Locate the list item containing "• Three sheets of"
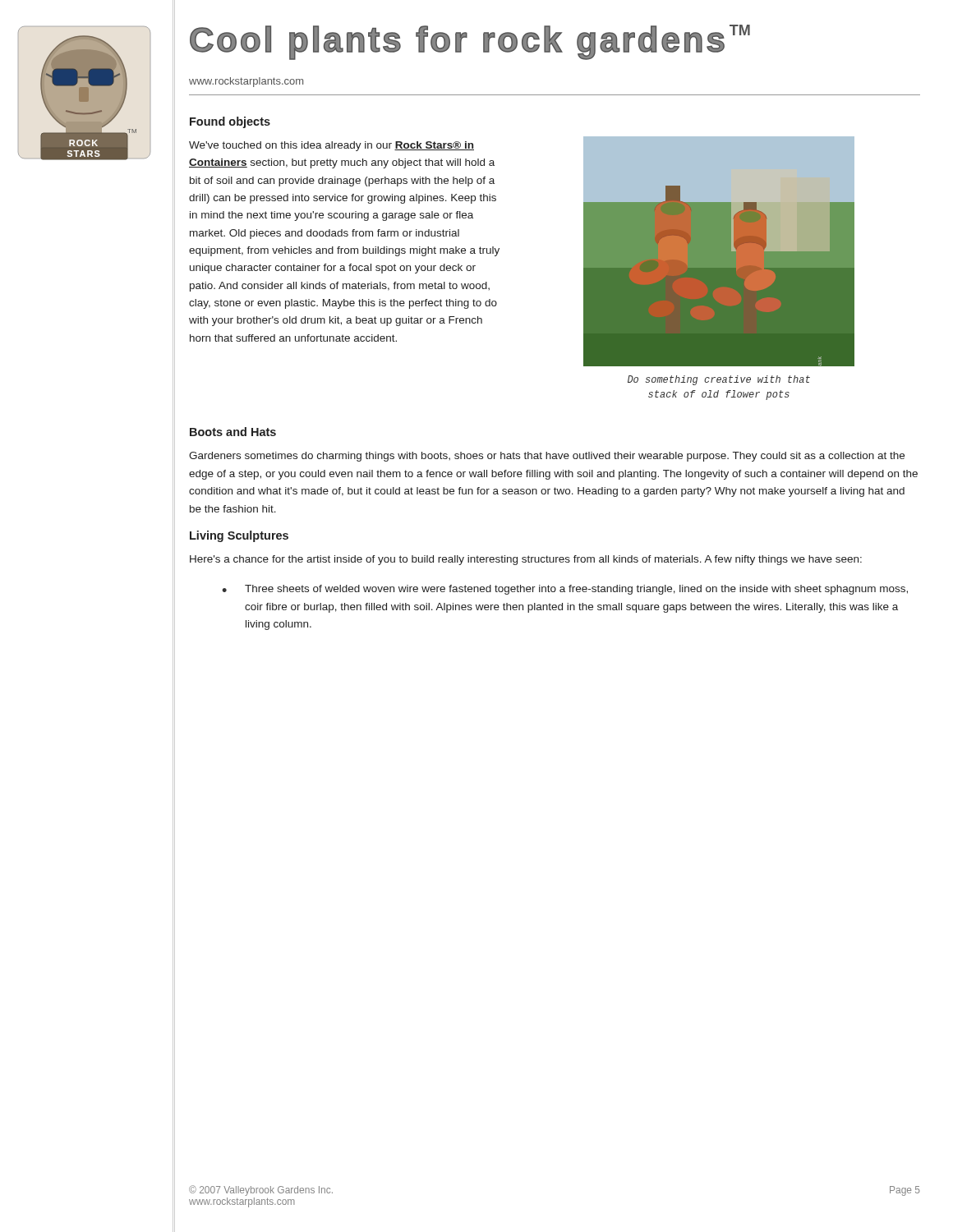The image size is (953, 1232). point(567,606)
